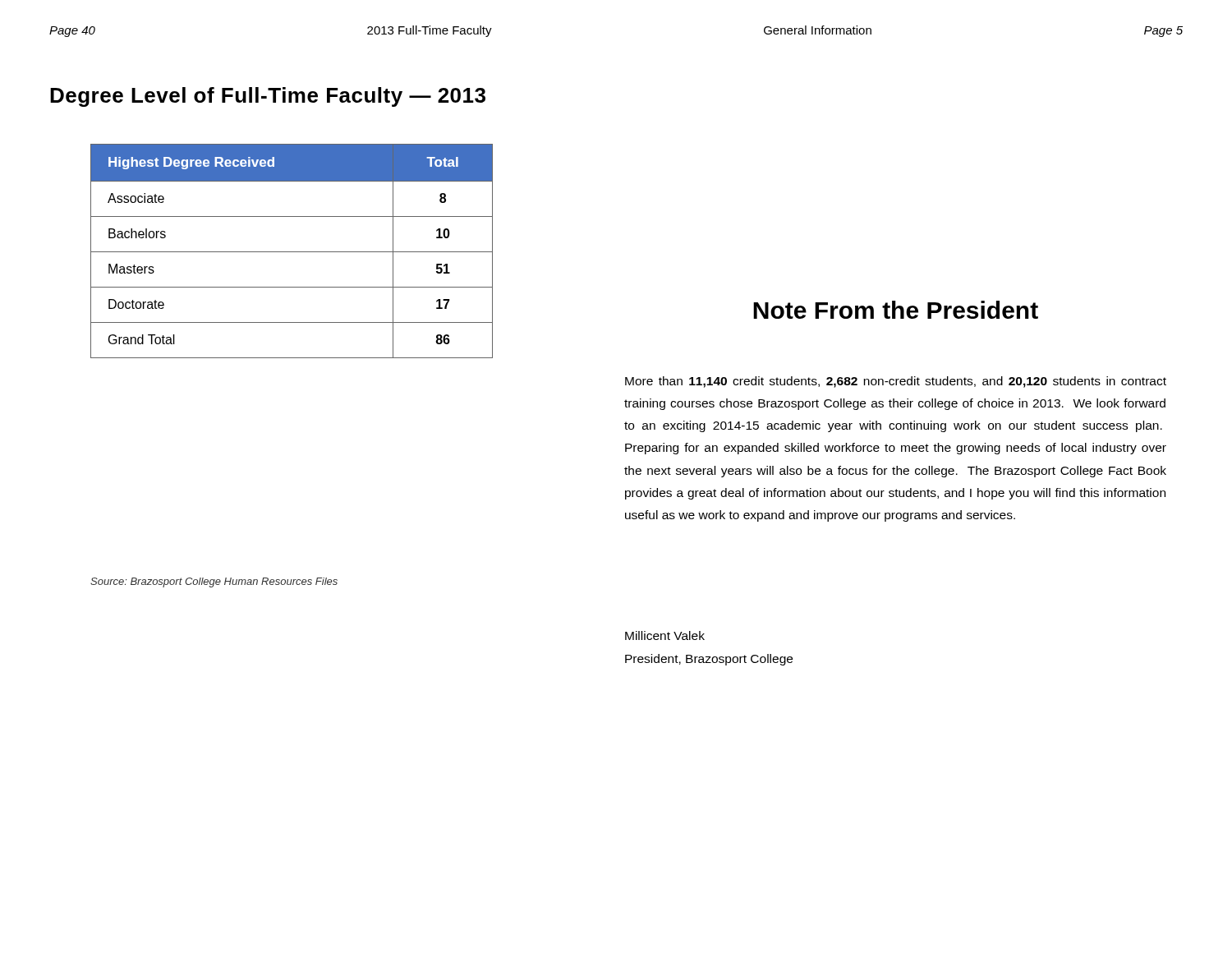Image resolution: width=1232 pixels, height=953 pixels.
Task: Locate the caption that opens with "Source: Brazosport College"
Action: [214, 581]
